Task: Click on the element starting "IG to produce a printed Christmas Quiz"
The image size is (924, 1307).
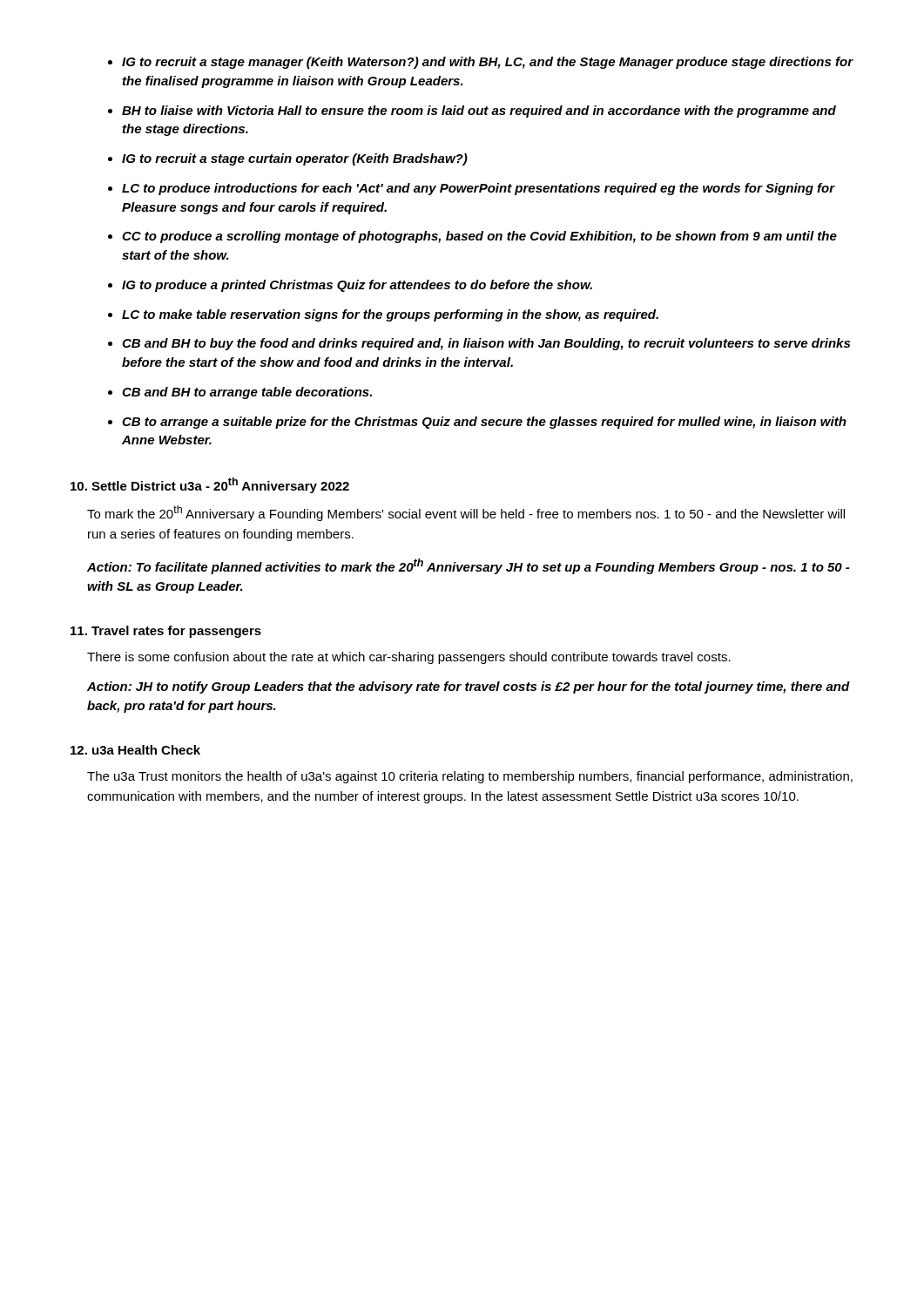Action: pyautogui.click(x=358, y=284)
